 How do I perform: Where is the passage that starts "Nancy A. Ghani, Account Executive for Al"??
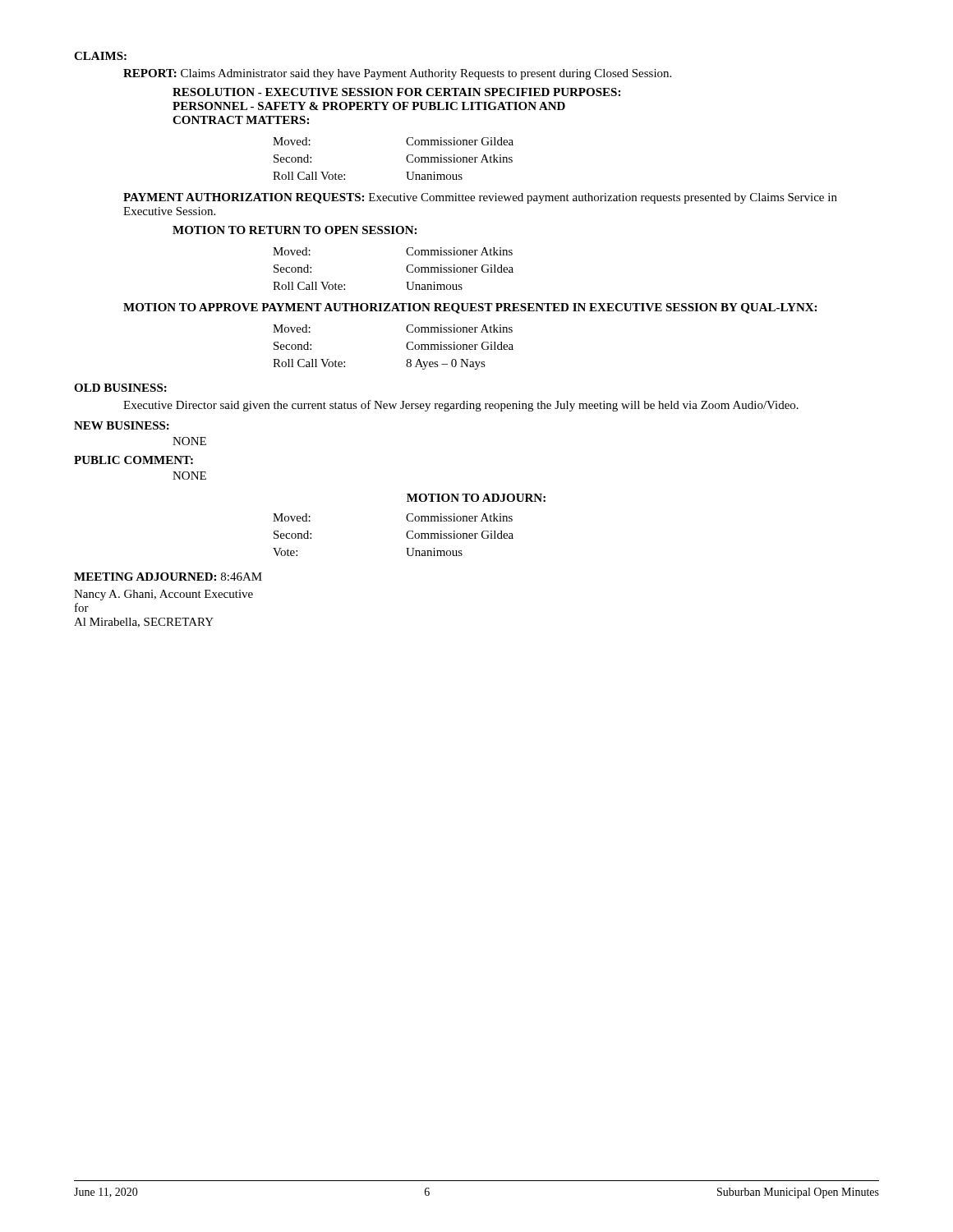click(164, 608)
